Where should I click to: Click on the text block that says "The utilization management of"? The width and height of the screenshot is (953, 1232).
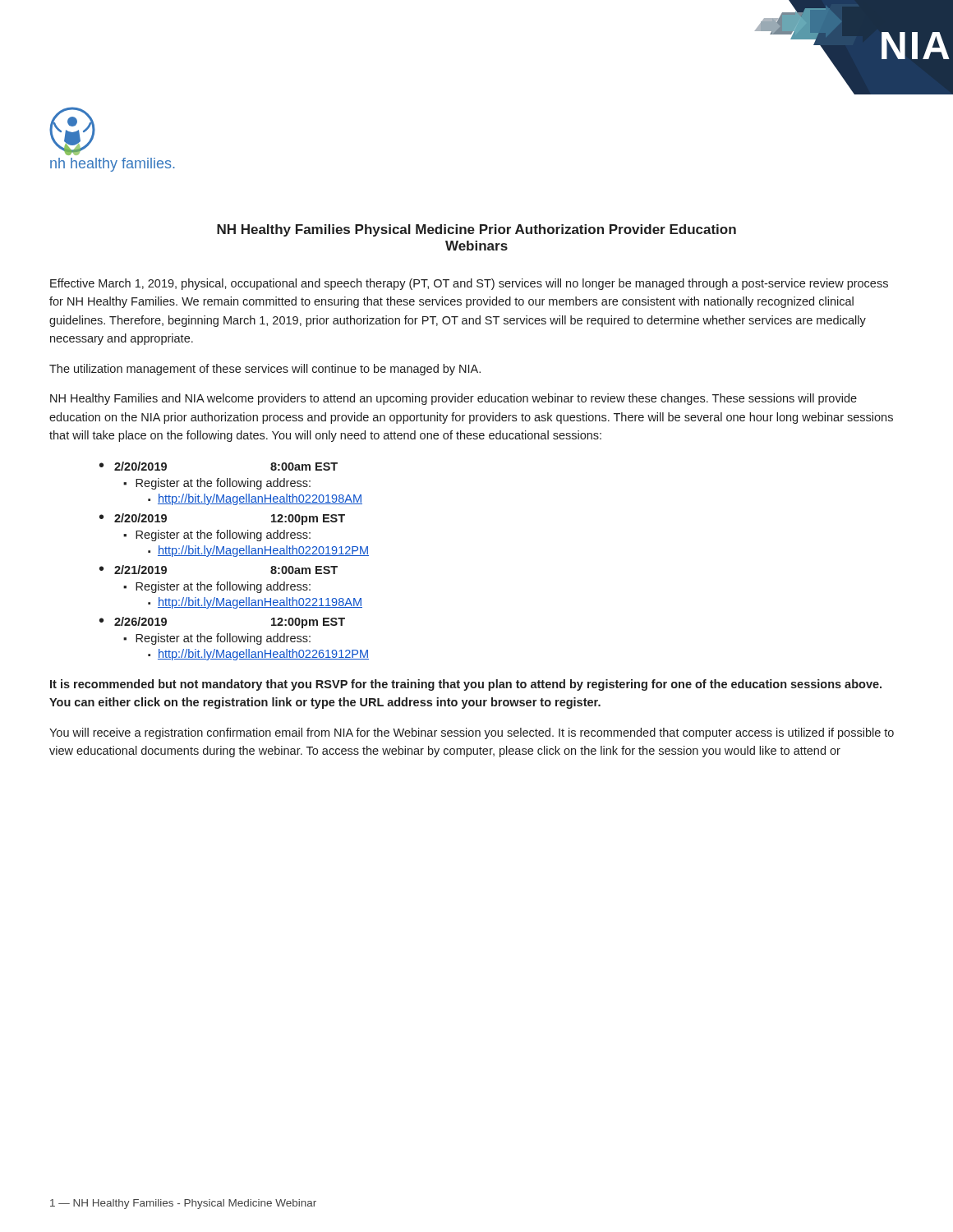point(265,369)
